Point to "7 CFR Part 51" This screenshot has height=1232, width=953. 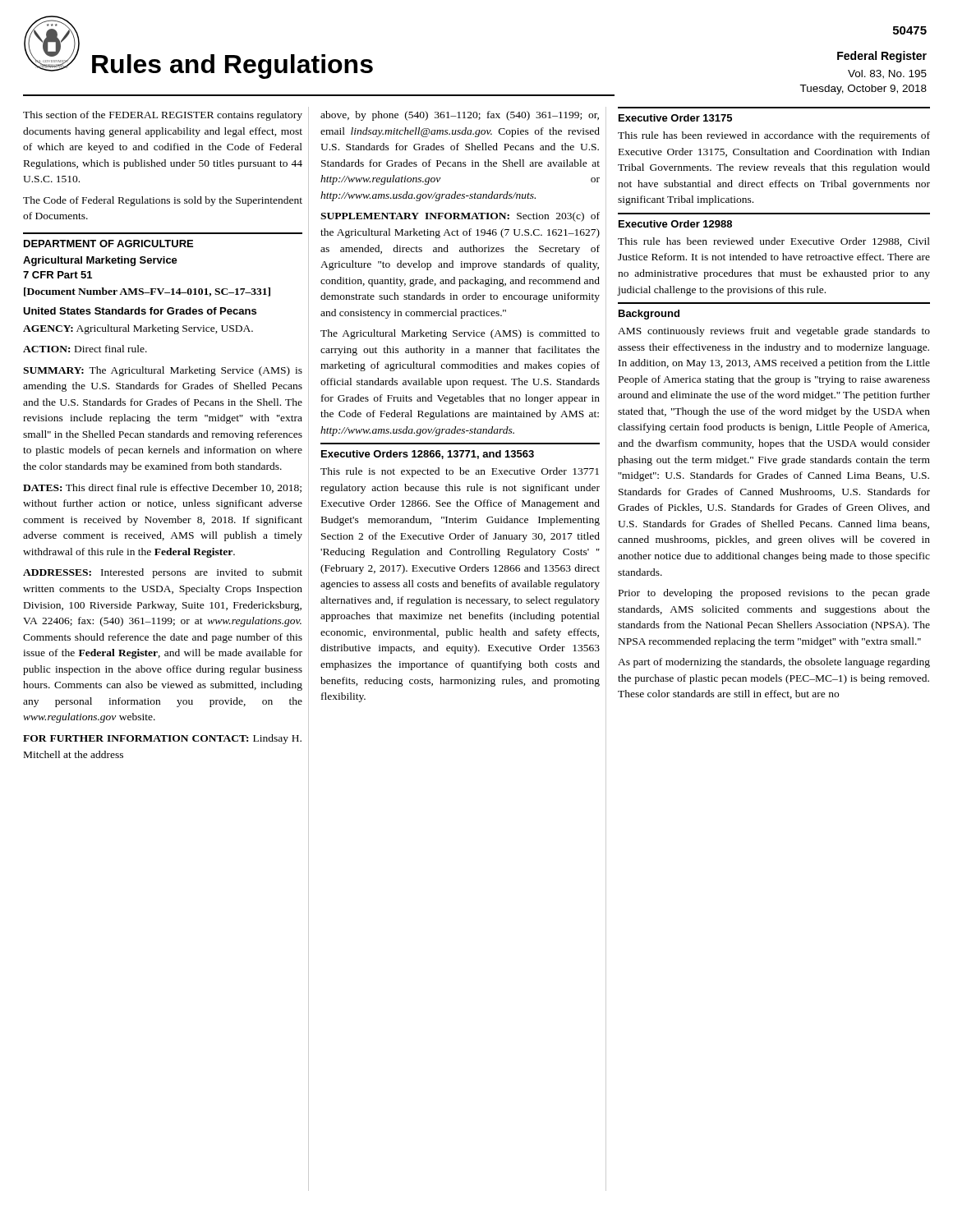coord(58,275)
